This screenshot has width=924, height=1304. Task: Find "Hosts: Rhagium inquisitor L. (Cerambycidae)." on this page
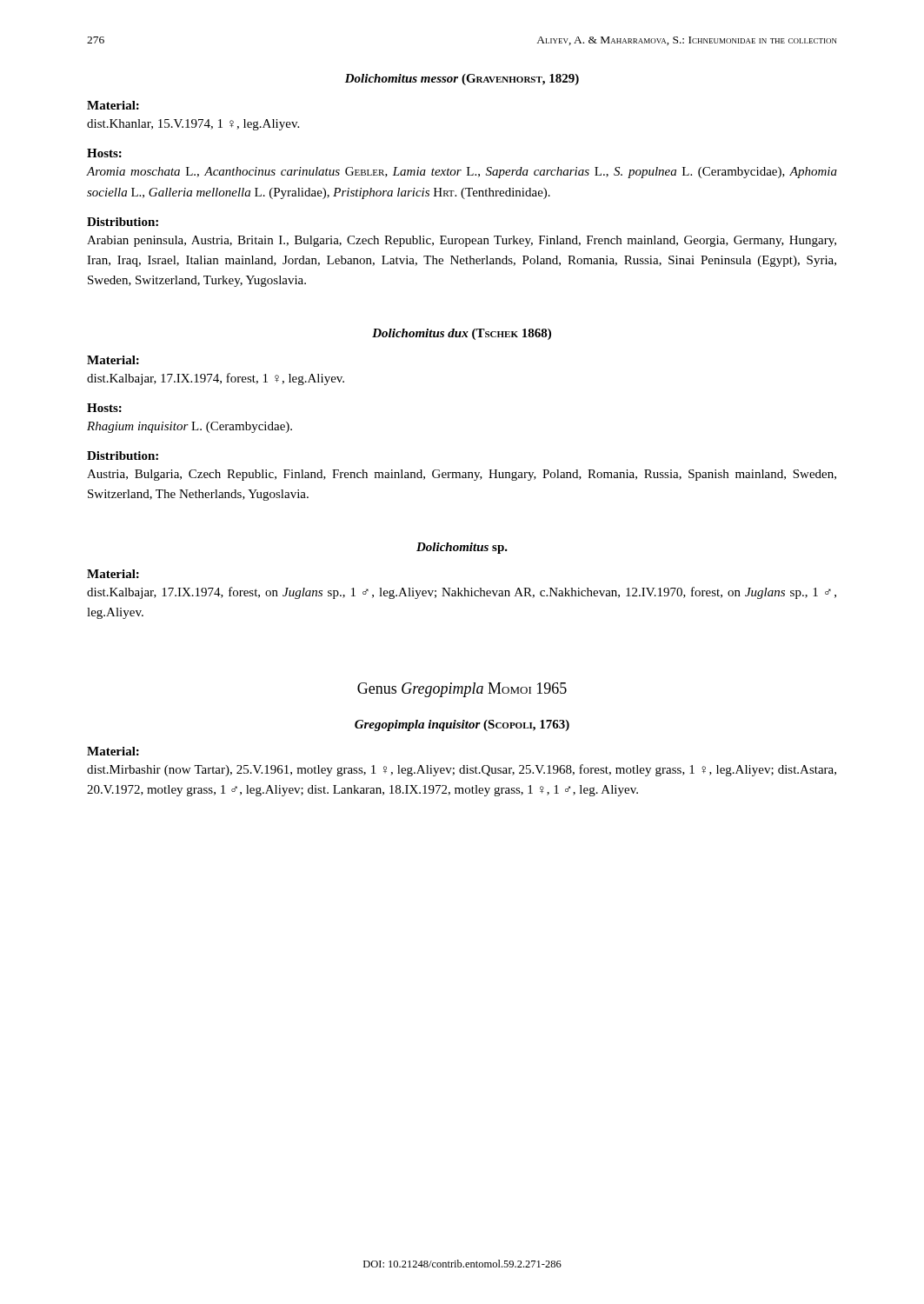(104, 408)
